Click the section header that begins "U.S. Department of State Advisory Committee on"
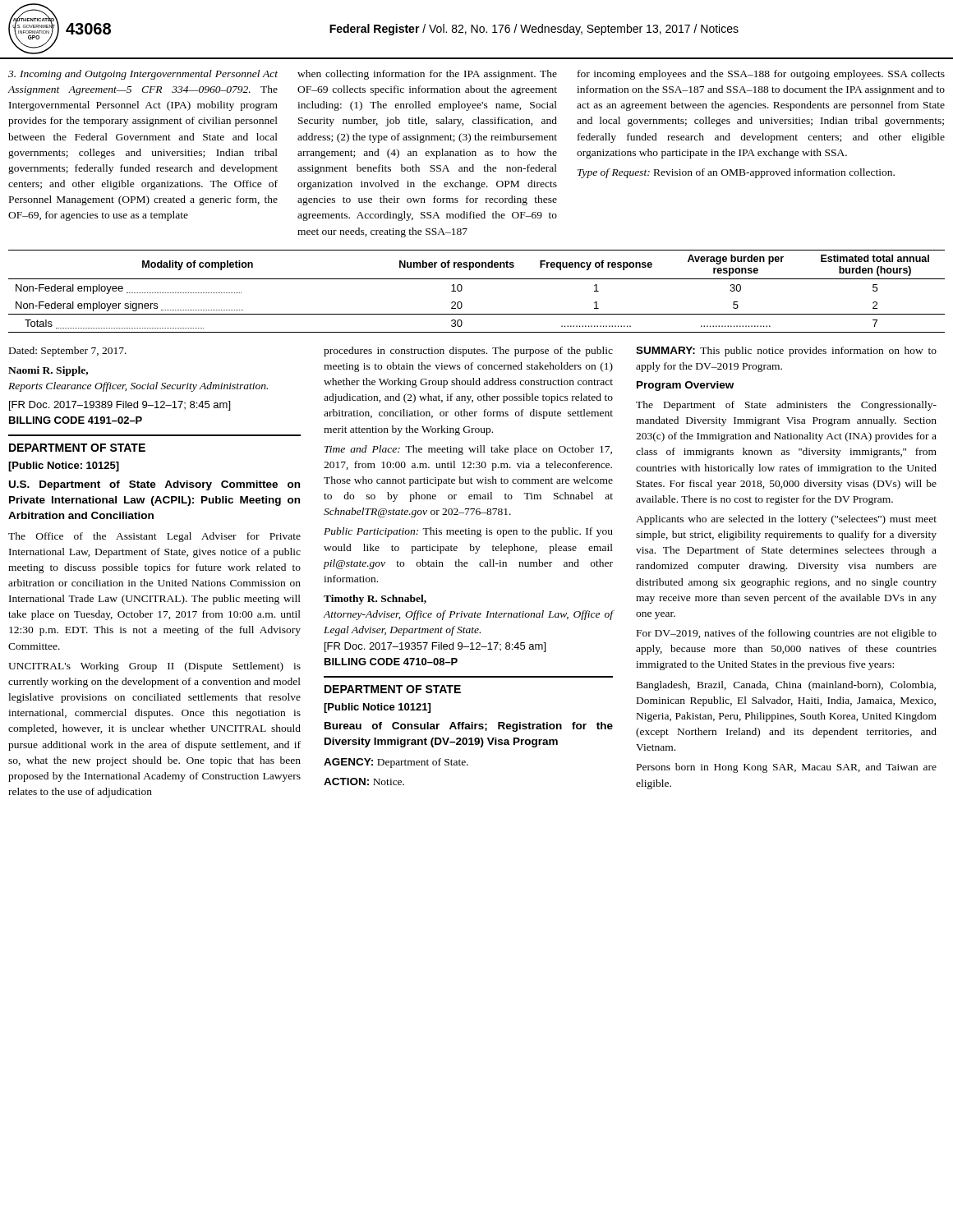953x1232 pixels. (154, 500)
